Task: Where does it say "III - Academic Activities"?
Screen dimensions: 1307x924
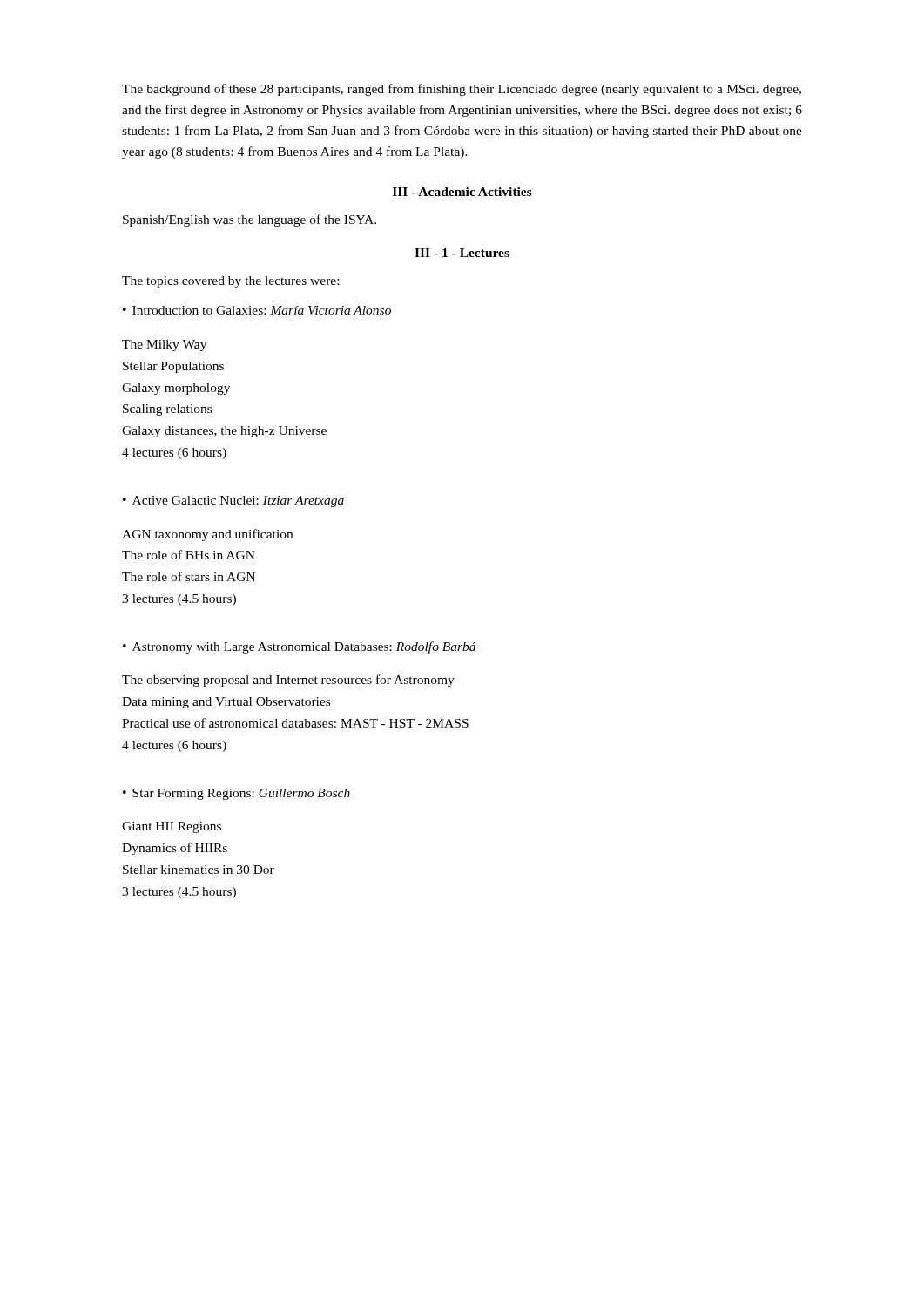Action: 462,191
